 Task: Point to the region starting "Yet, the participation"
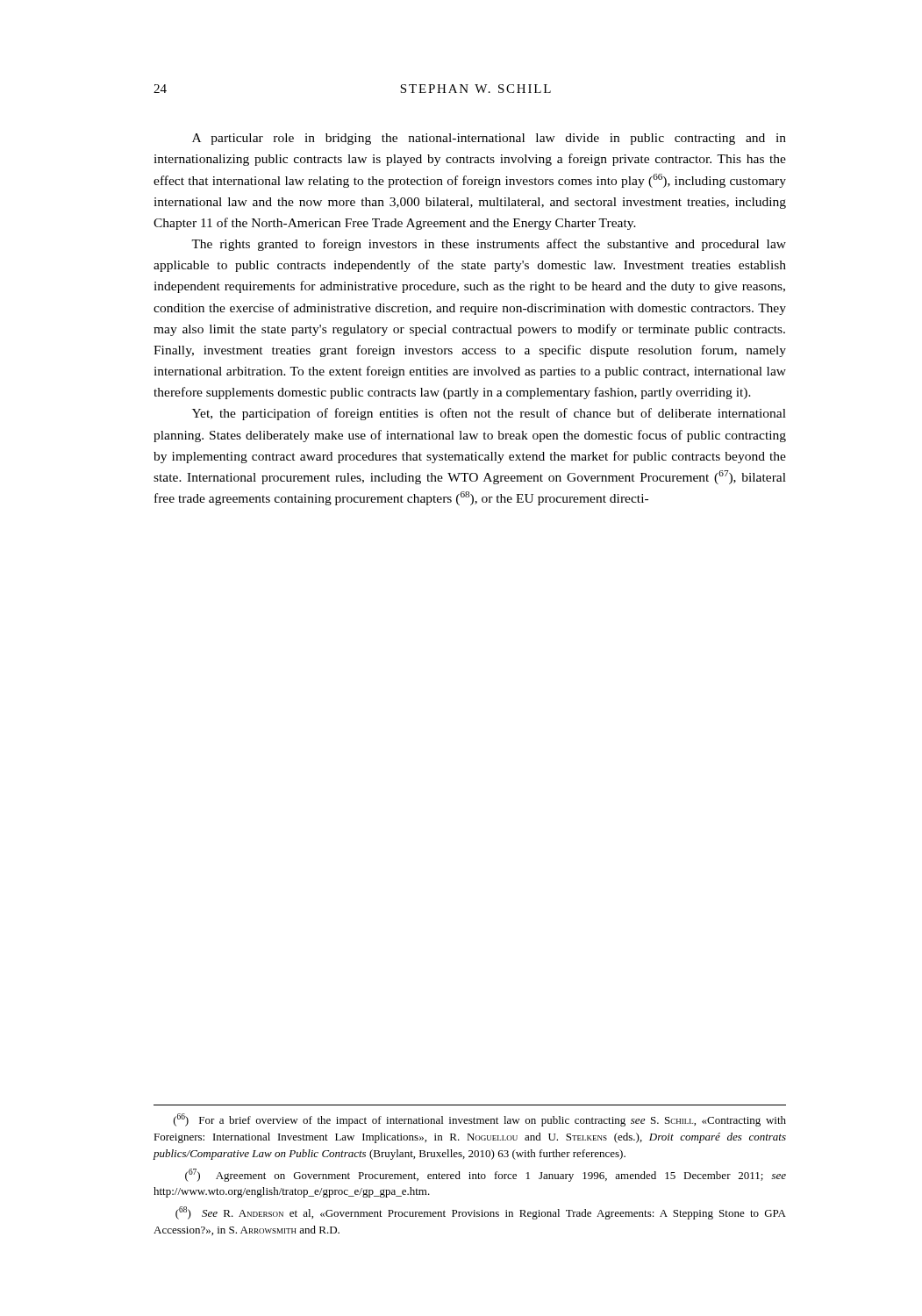470,456
